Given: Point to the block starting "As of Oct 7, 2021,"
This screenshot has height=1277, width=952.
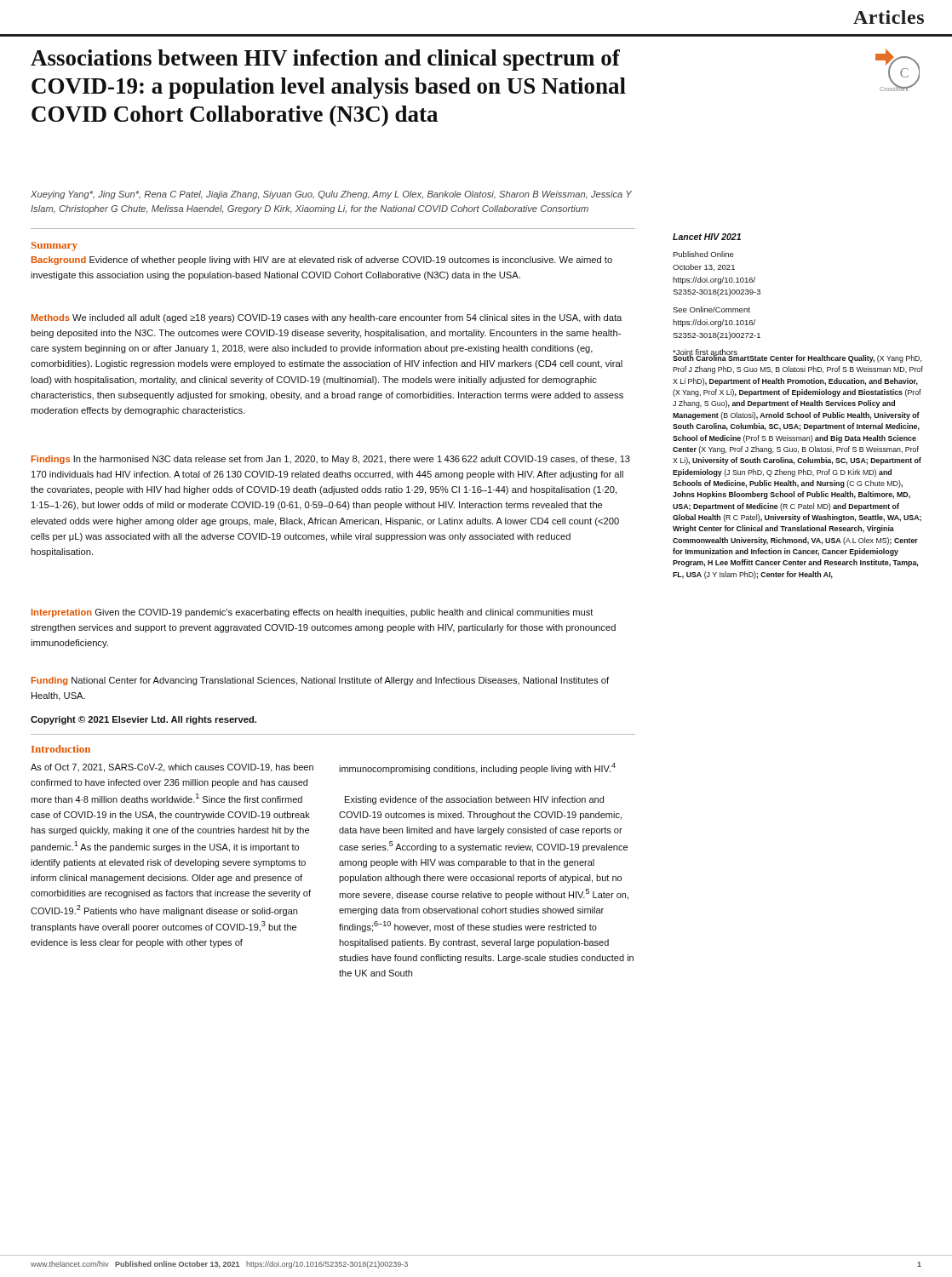Looking at the screenshot, I should (172, 855).
